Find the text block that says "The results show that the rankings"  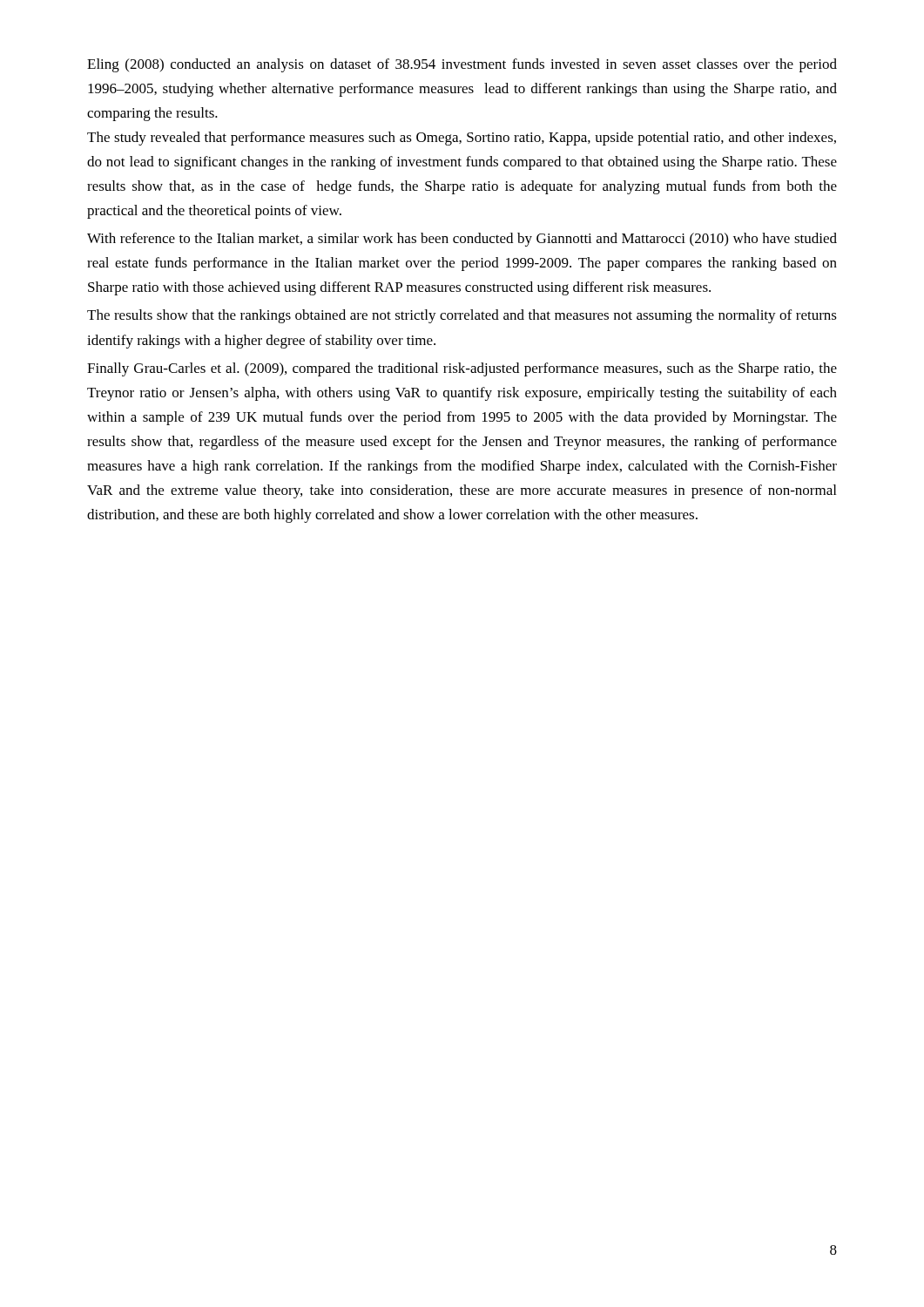click(462, 328)
